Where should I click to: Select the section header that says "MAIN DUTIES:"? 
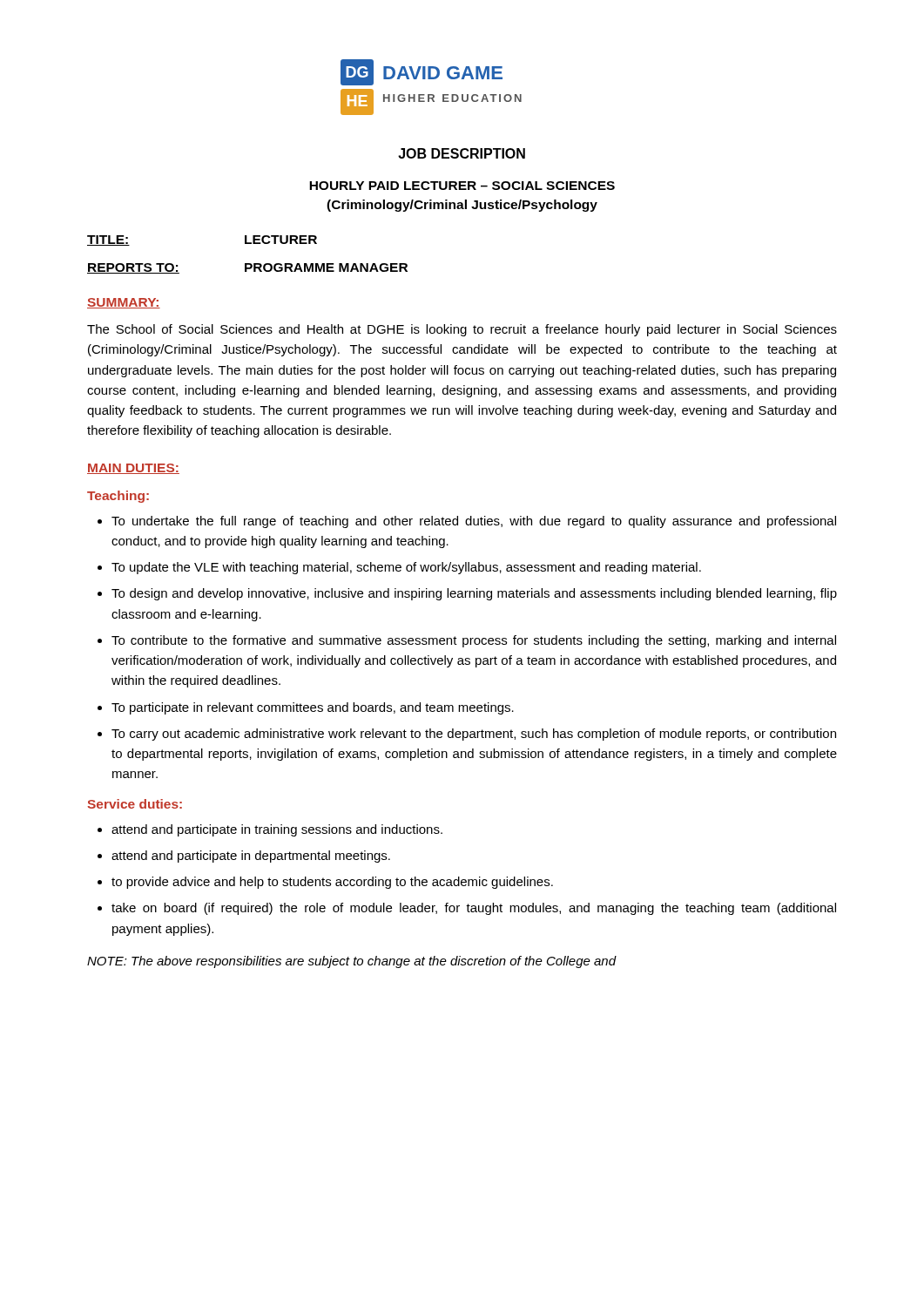pos(133,467)
